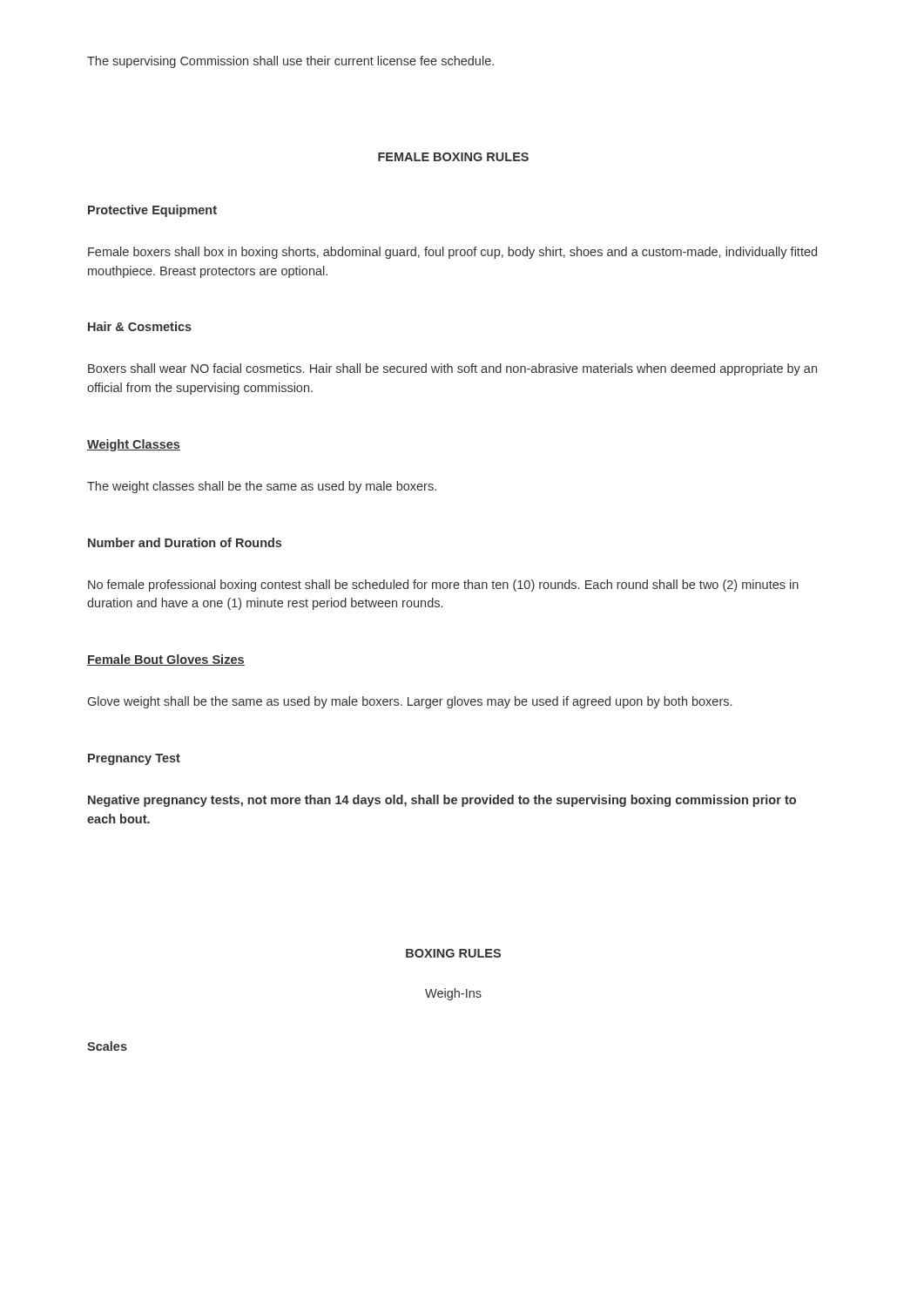Find the section header that reads "Protective Equipment"
This screenshot has width=924, height=1307.
tap(152, 210)
